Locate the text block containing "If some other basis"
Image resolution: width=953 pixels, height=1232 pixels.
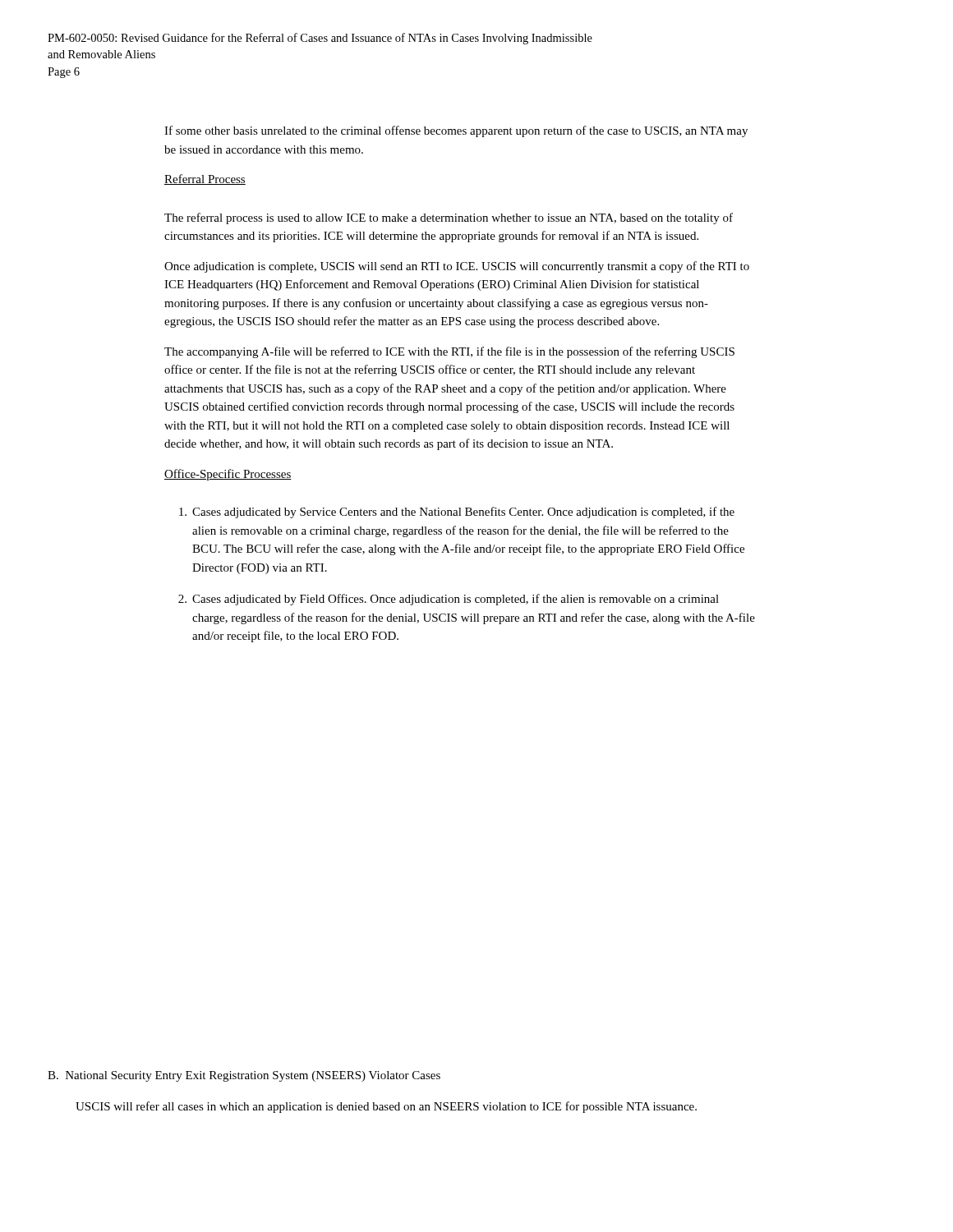tap(460, 140)
